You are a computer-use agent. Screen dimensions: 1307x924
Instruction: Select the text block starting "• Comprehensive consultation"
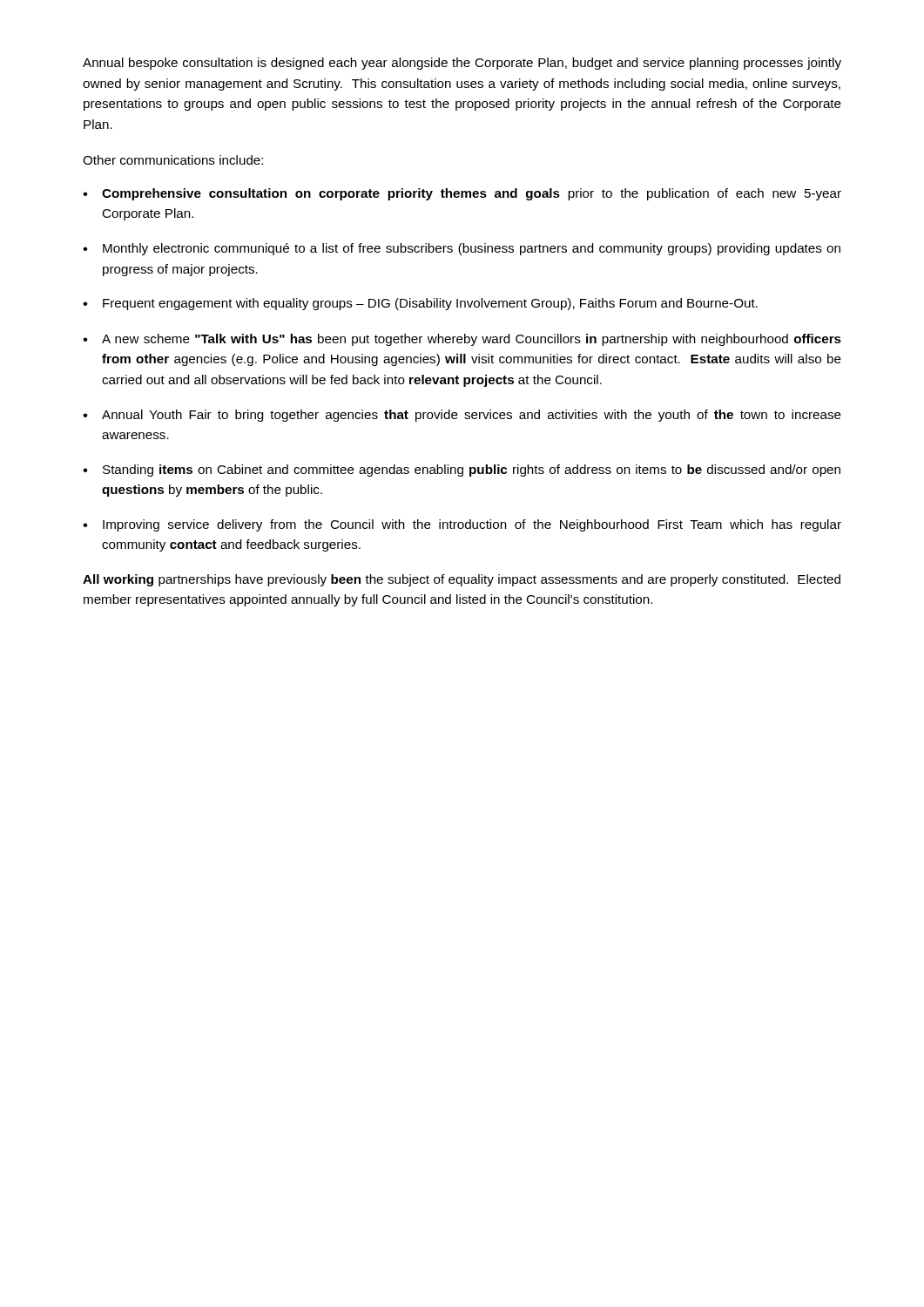(462, 203)
